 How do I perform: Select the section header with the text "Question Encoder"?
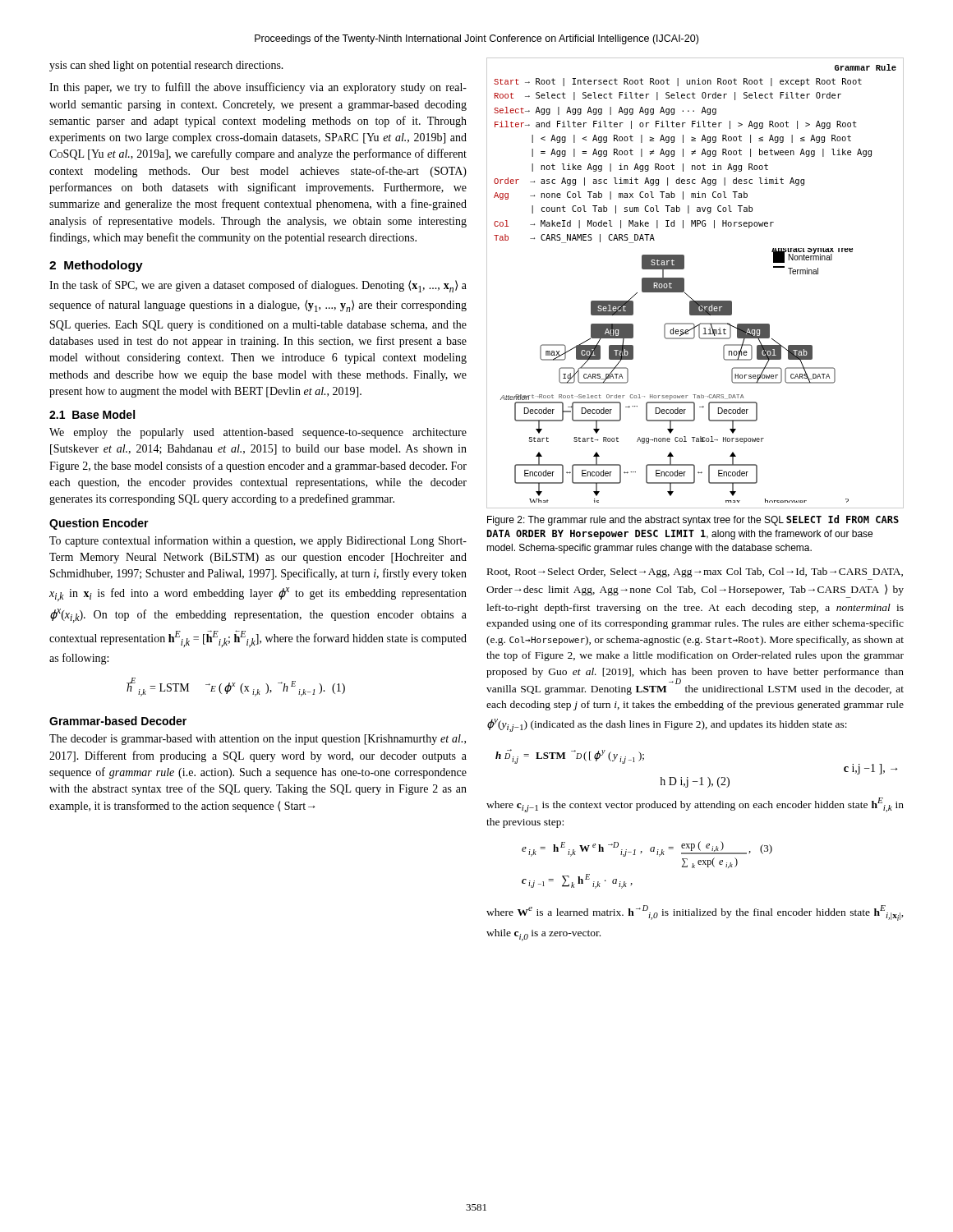tap(99, 523)
